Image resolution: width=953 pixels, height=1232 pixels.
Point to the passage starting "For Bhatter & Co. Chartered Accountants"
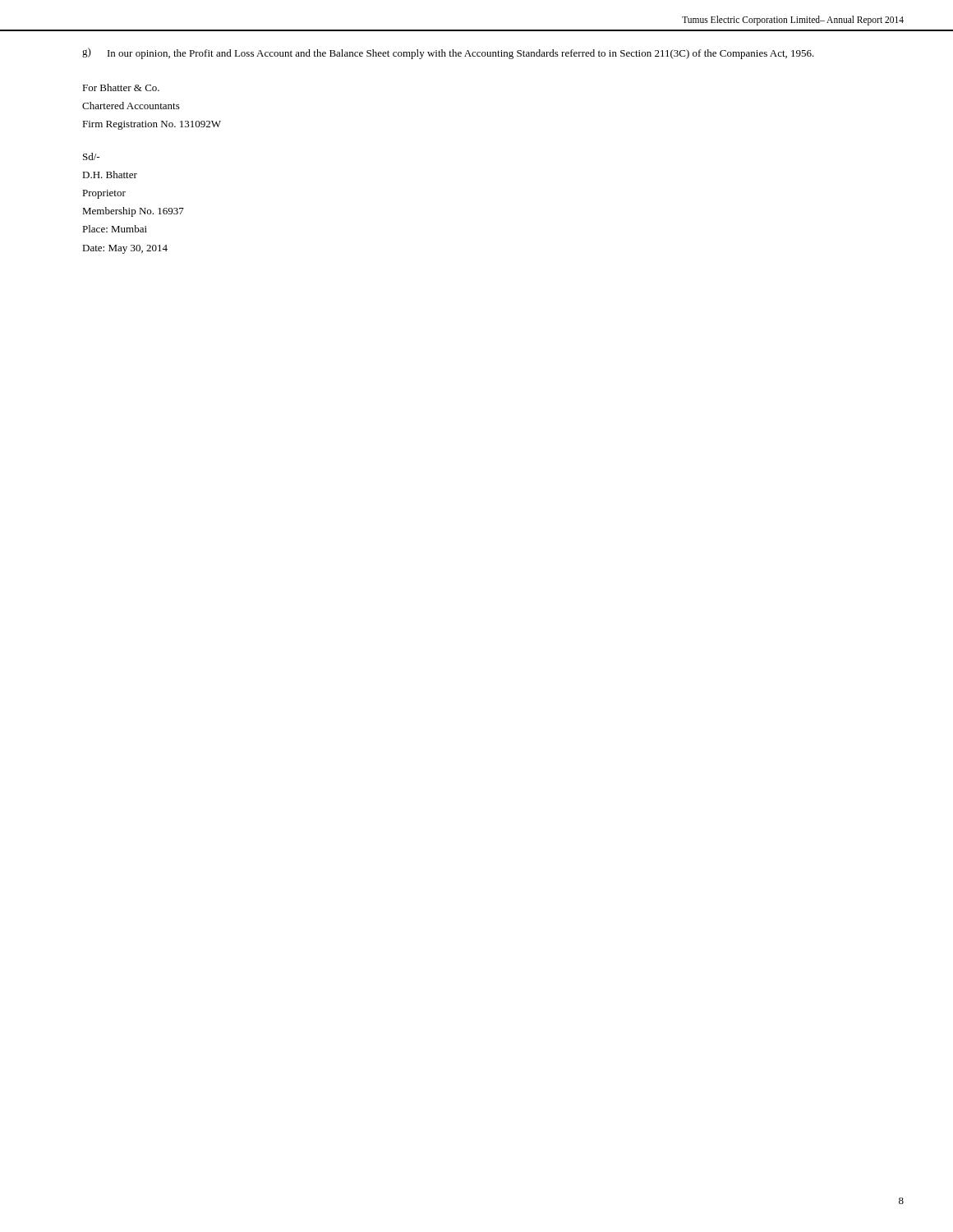point(152,105)
